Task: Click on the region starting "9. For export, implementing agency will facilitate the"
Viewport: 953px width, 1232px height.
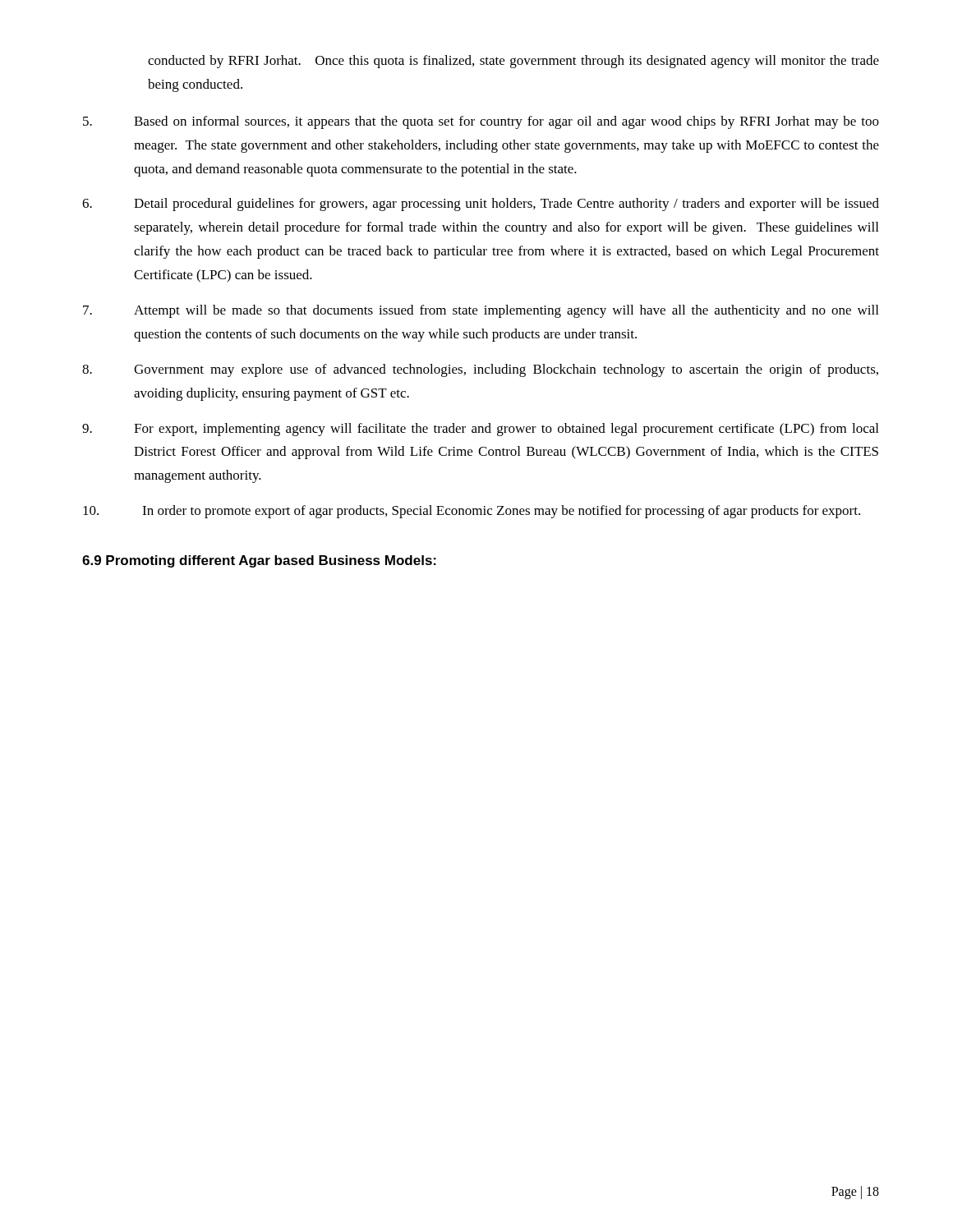Action: click(x=481, y=453)
